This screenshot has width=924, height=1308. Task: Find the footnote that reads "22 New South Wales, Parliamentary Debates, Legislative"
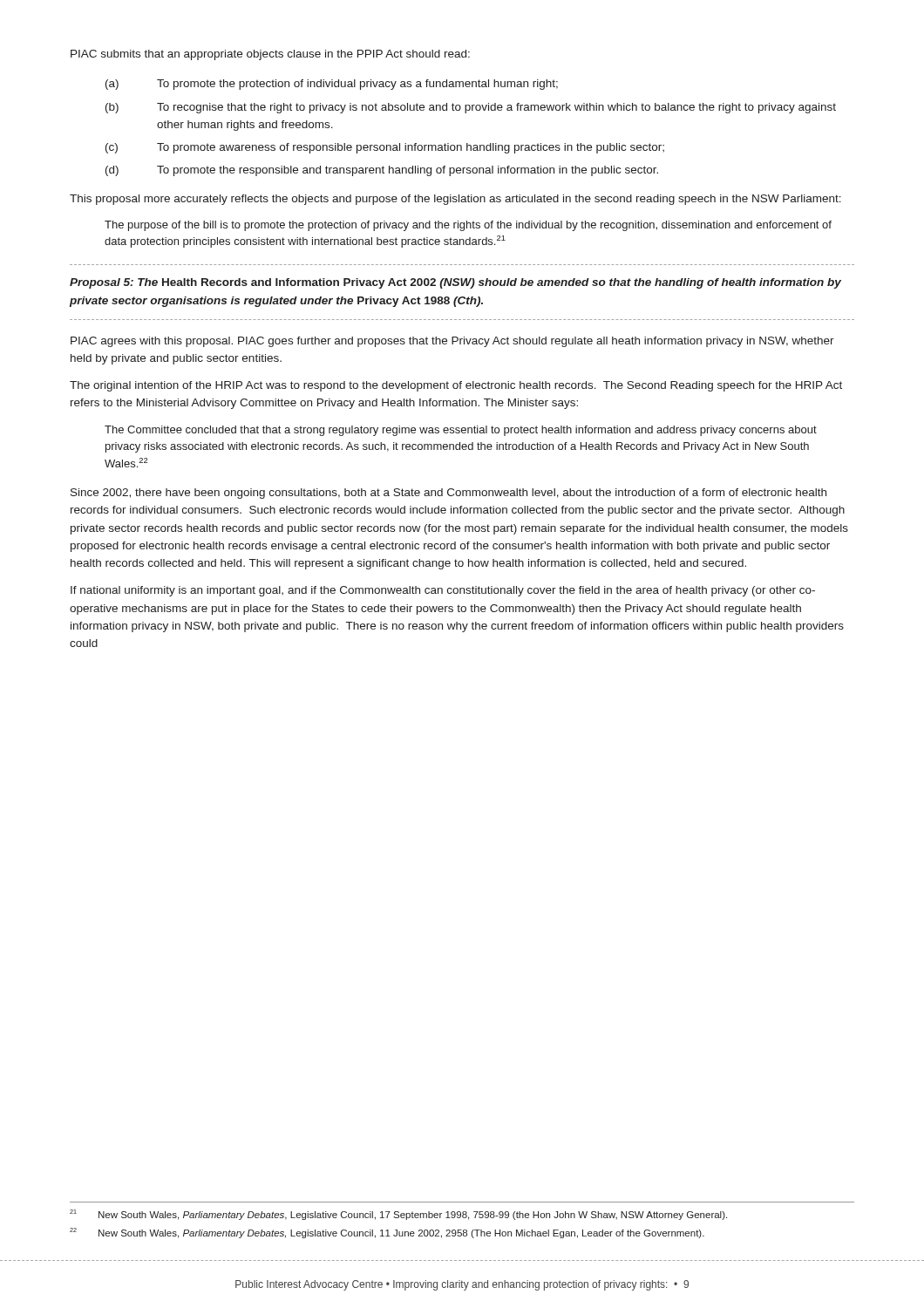[462, 1234]
